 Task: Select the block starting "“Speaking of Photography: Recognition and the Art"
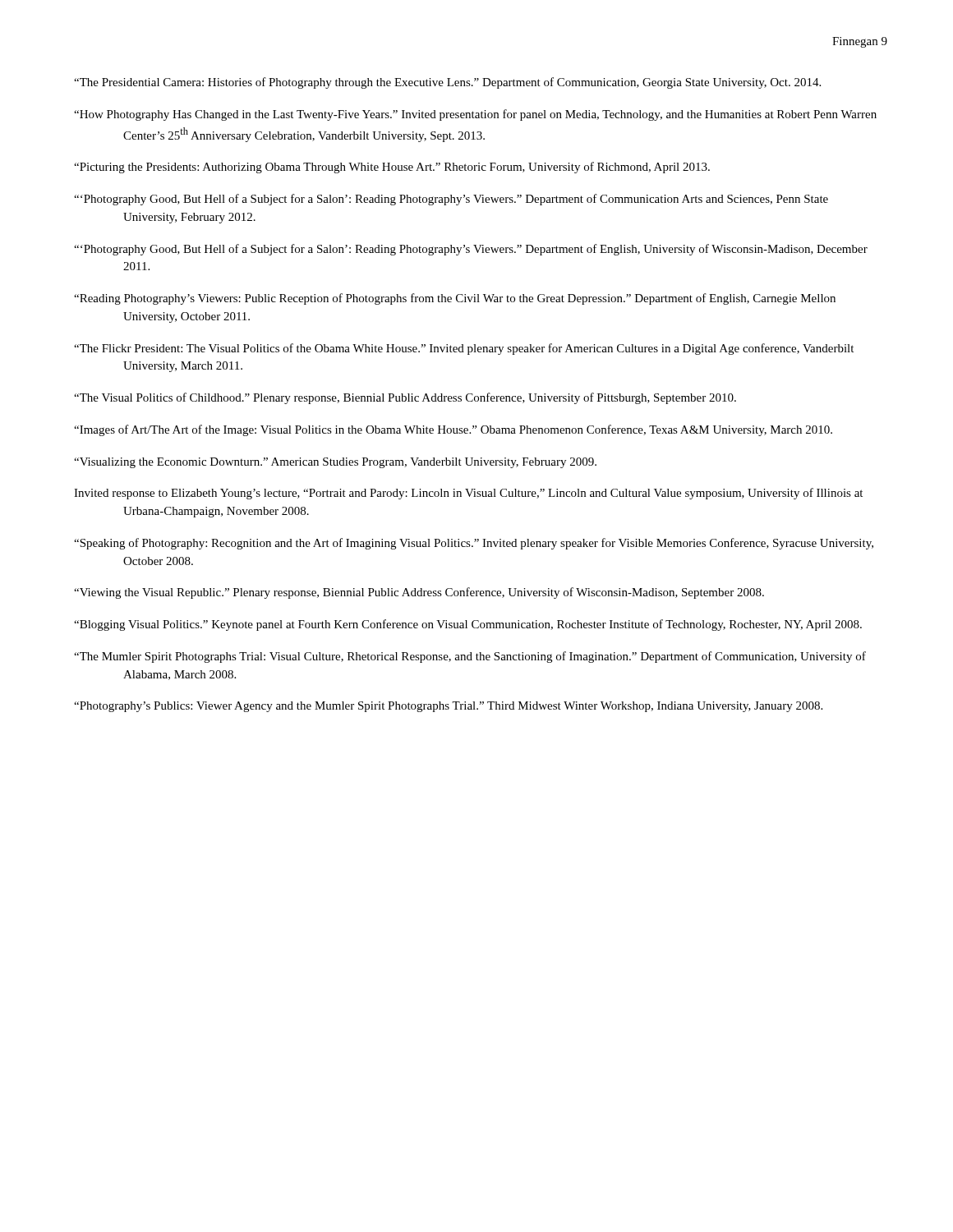click(474, 552)
